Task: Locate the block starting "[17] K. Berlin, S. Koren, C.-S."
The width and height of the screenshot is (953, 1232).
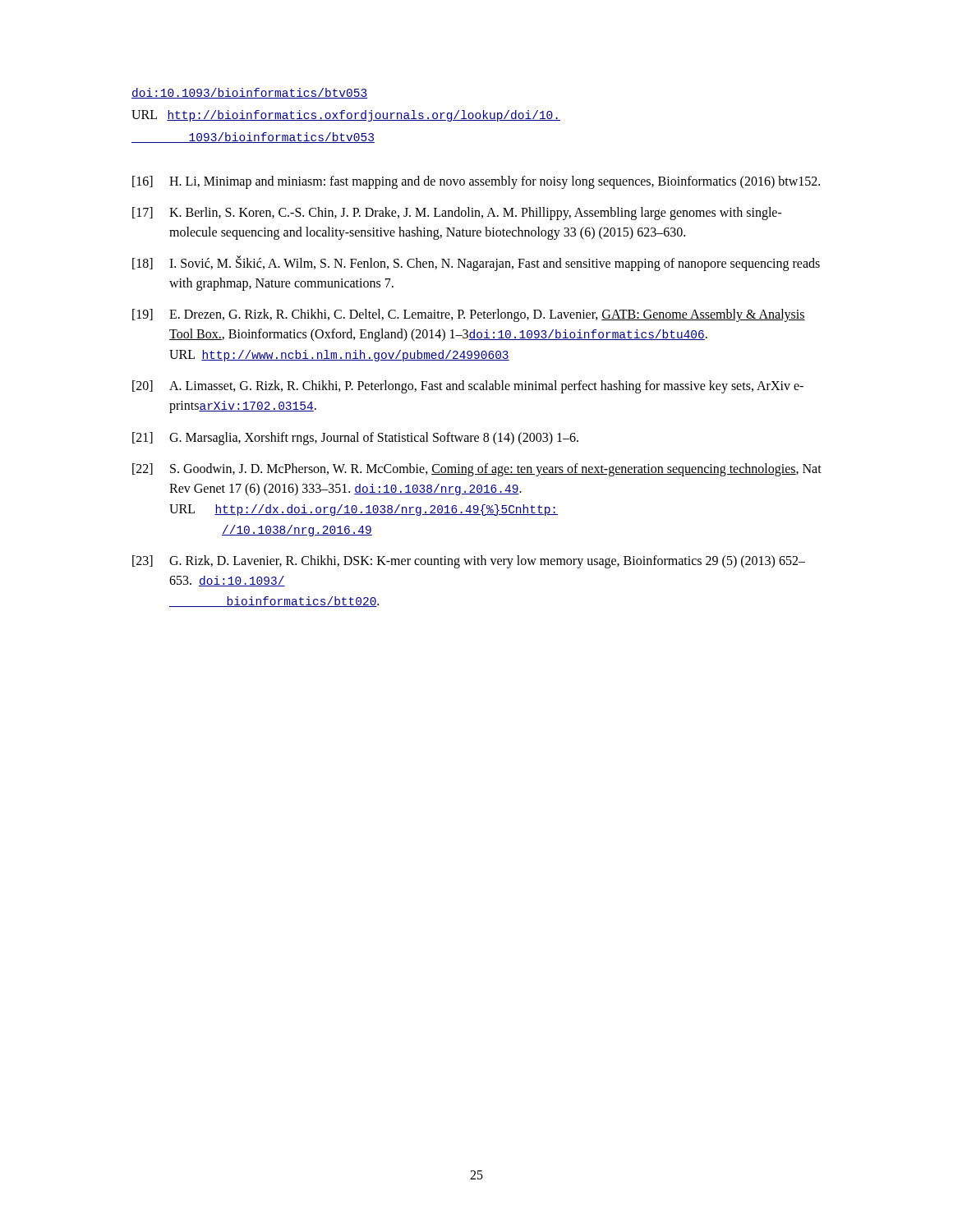Action: [476, 222]
